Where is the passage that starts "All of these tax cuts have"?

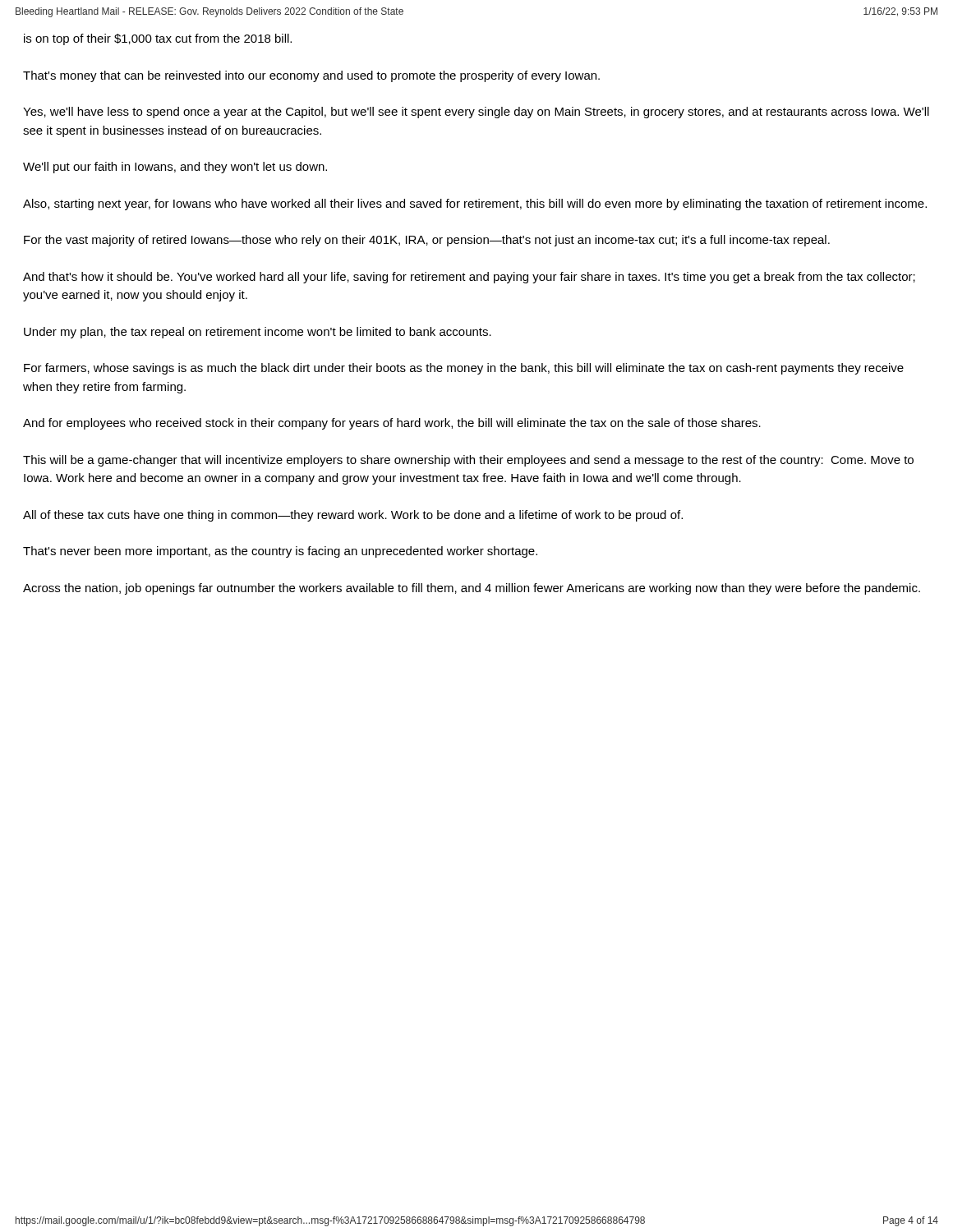point(353,514)
